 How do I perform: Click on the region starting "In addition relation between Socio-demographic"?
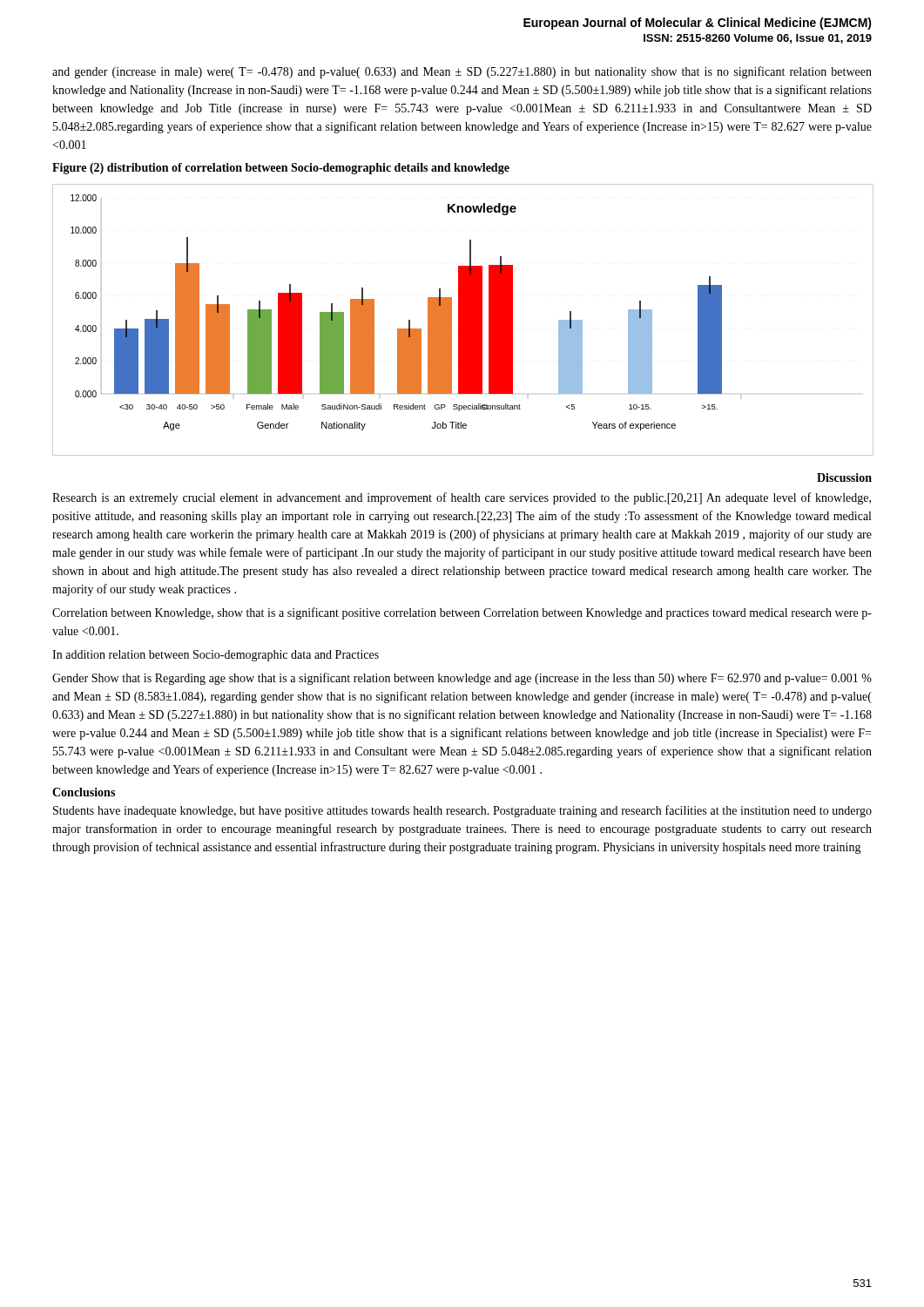tap(216, 655)
